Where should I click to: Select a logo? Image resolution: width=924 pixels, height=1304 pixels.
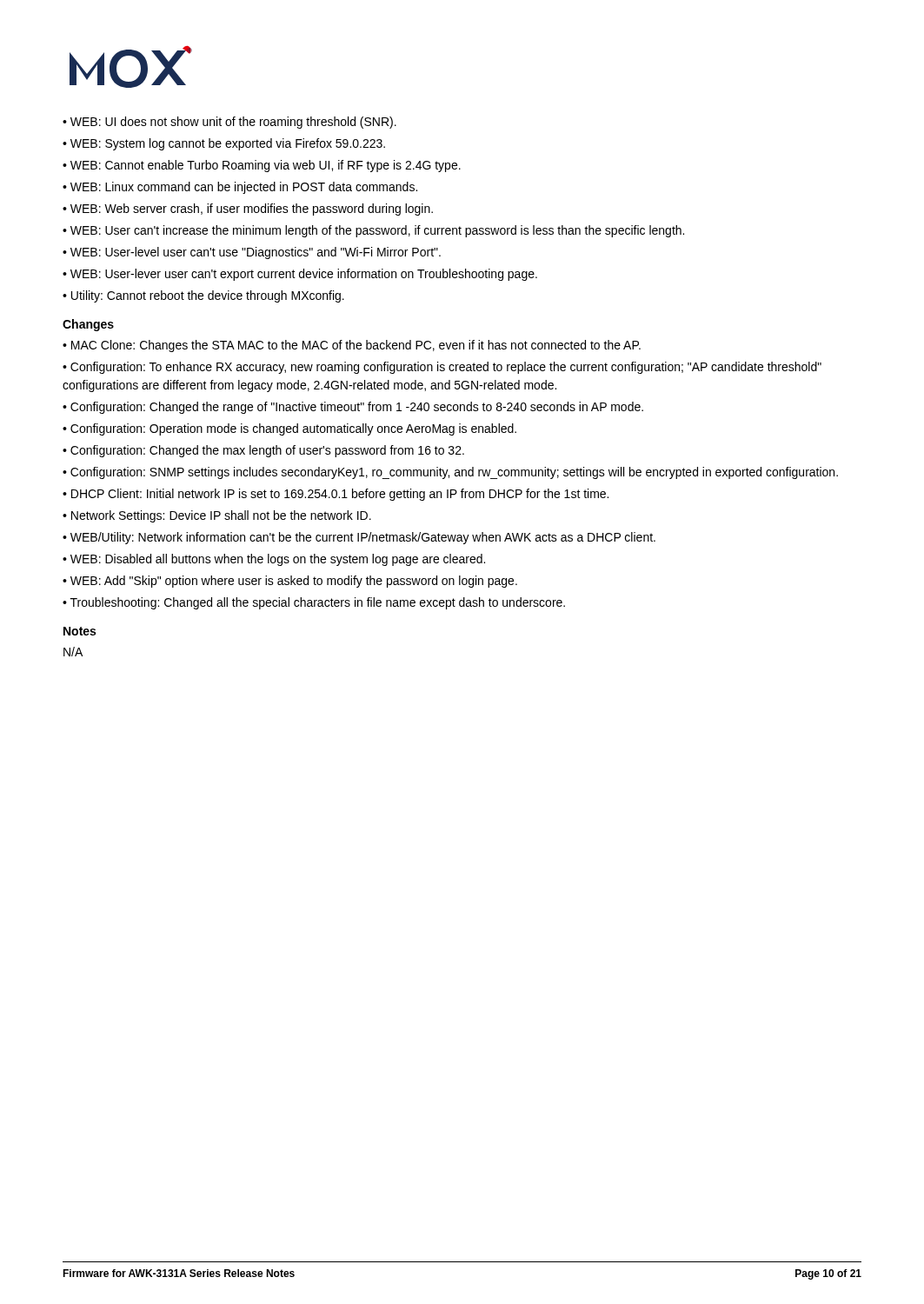tap(128, 67)
